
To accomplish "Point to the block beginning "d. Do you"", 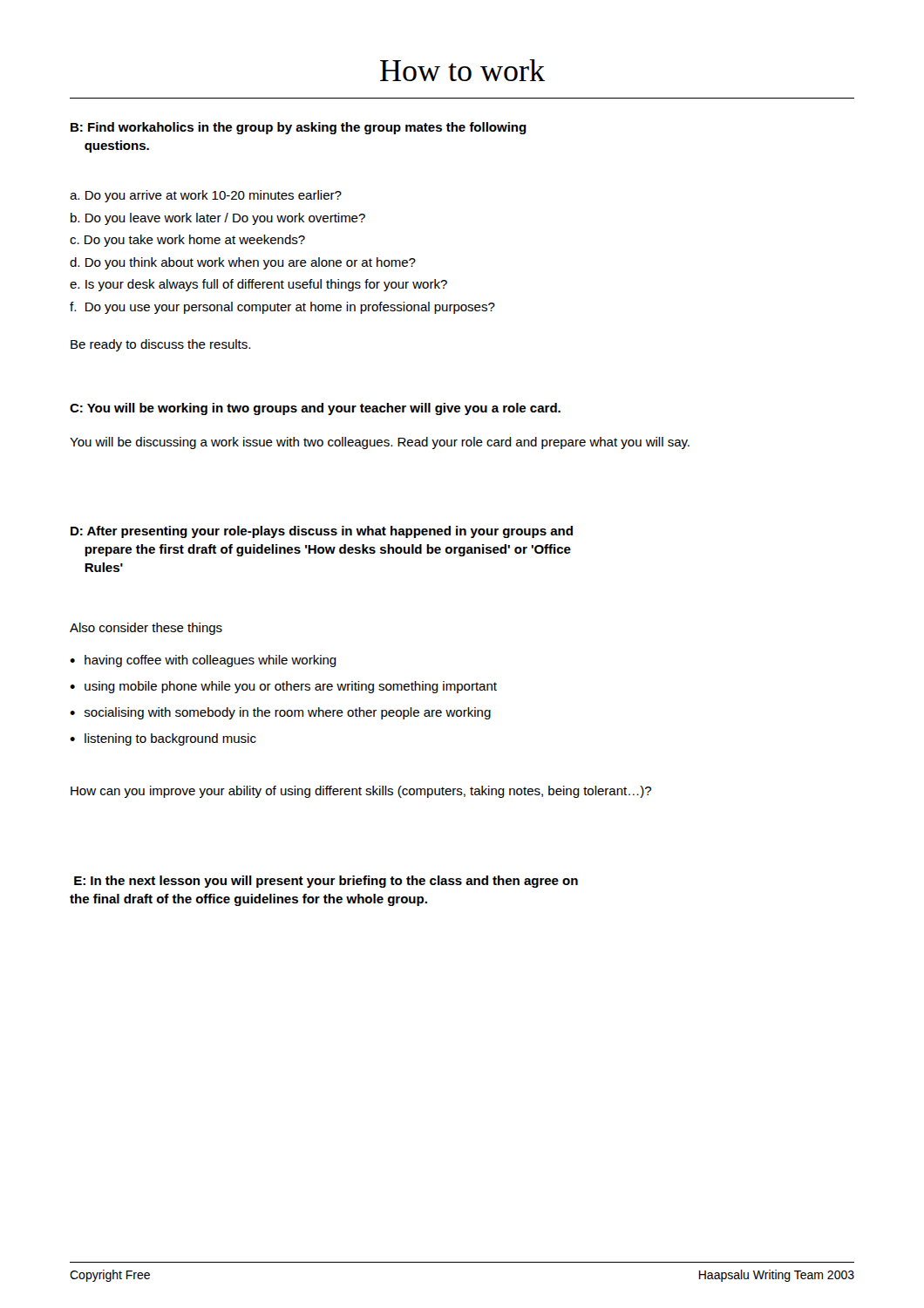I will pos(243,262).
